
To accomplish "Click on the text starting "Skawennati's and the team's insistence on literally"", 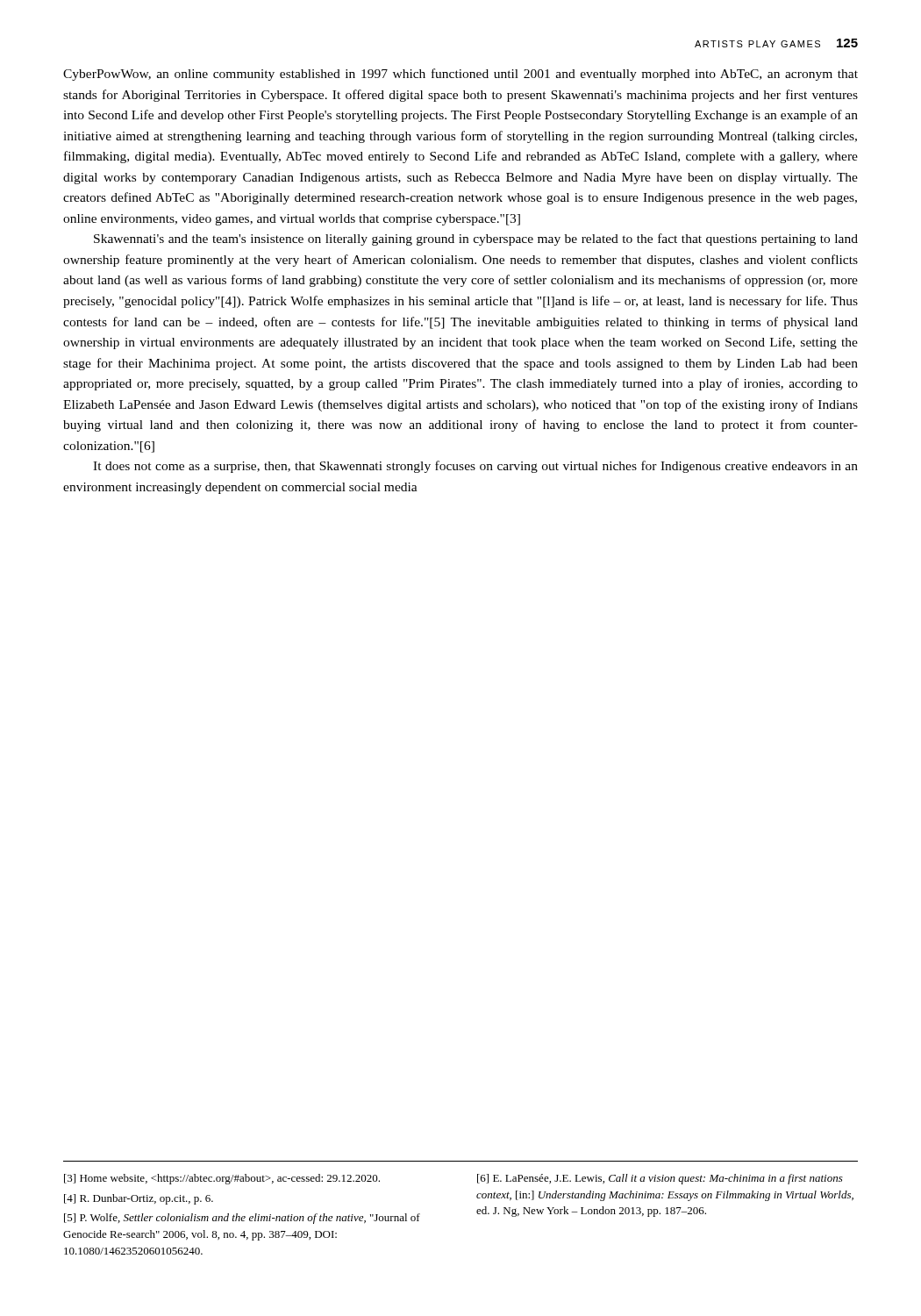I will [x=460, y=342].
